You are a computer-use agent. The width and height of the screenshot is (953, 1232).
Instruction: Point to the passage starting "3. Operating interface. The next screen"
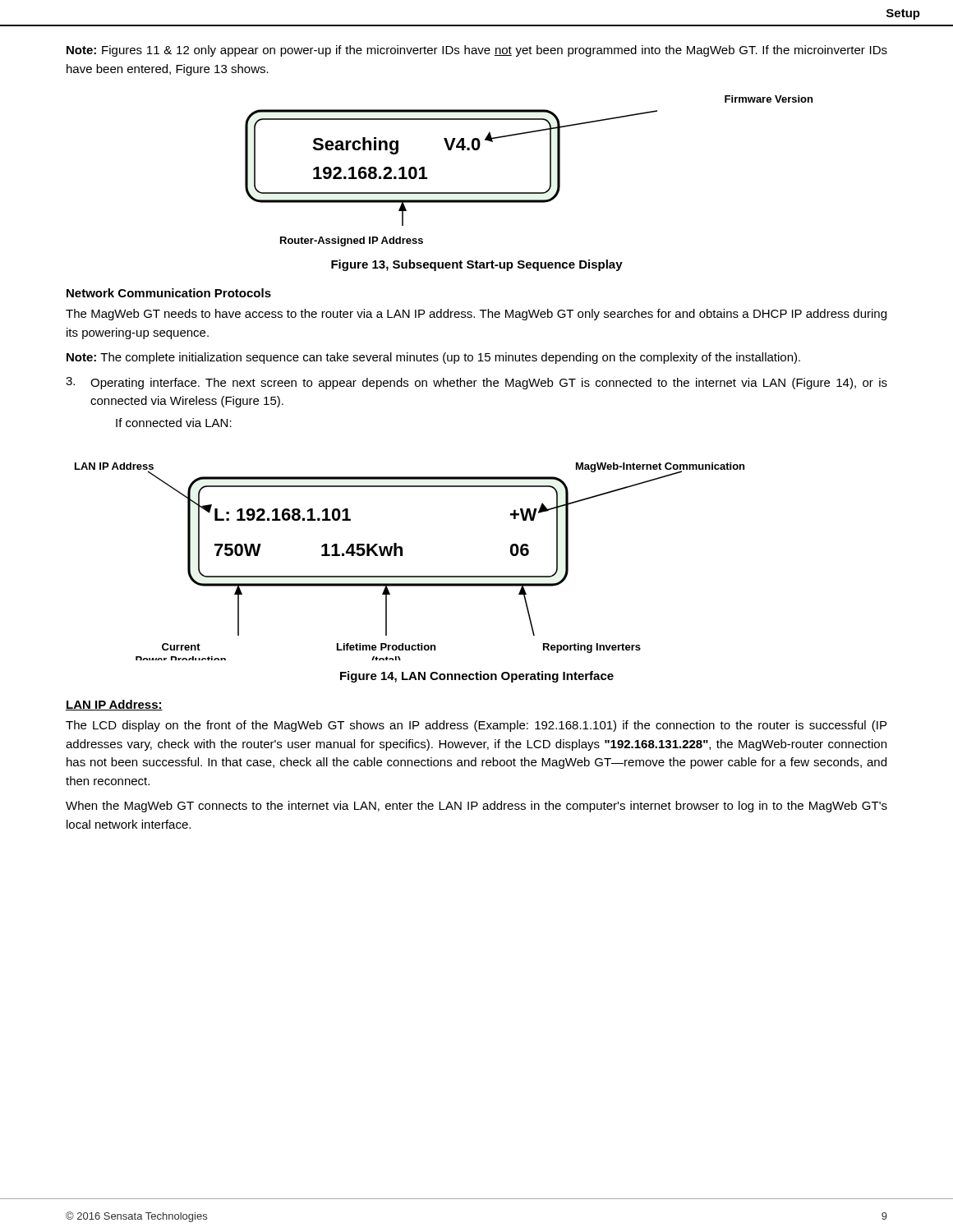coord(476,383)
